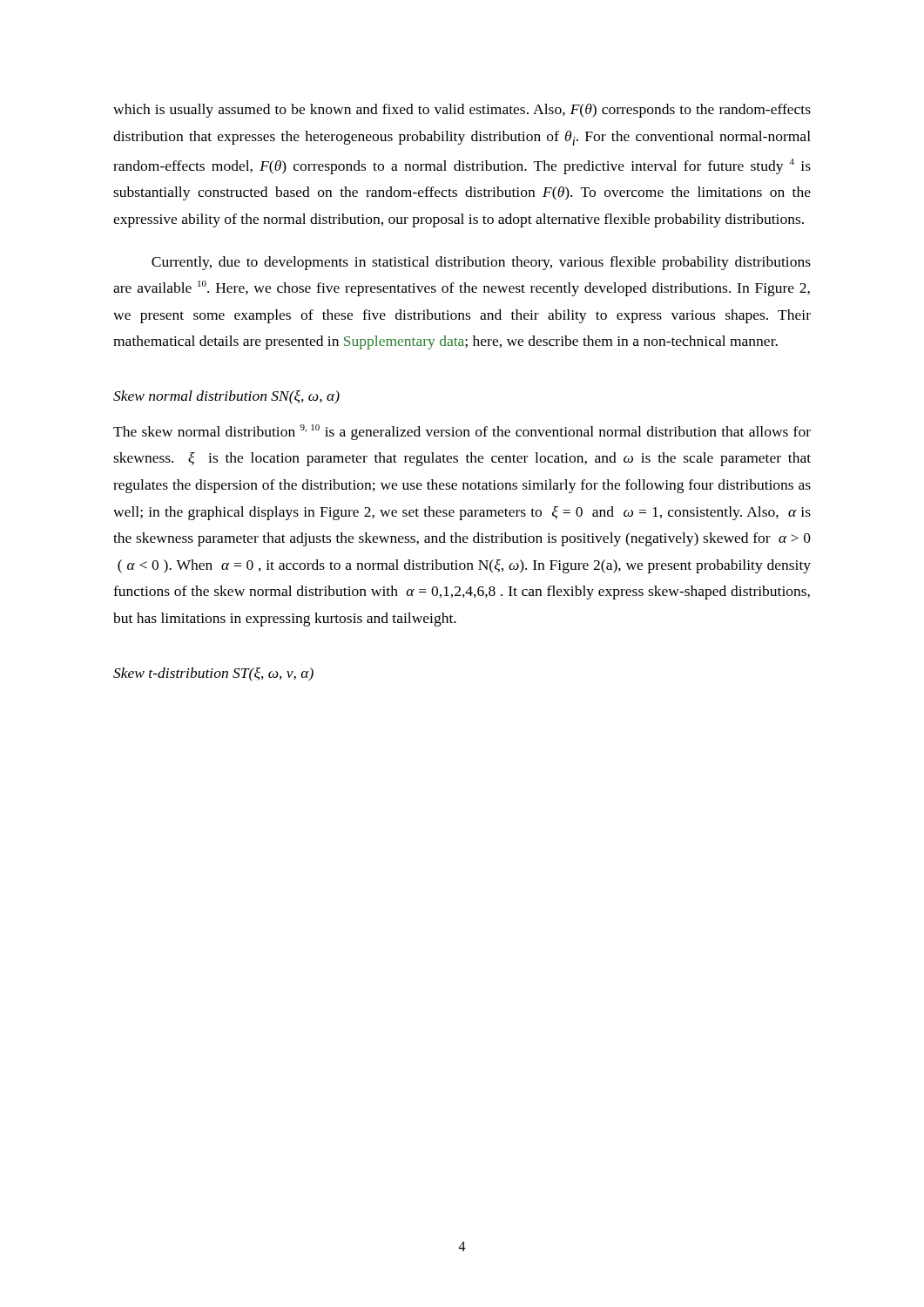
Task: Click on the passage starting "which is usually assumed to be known and"
Action: pos(462,164)
